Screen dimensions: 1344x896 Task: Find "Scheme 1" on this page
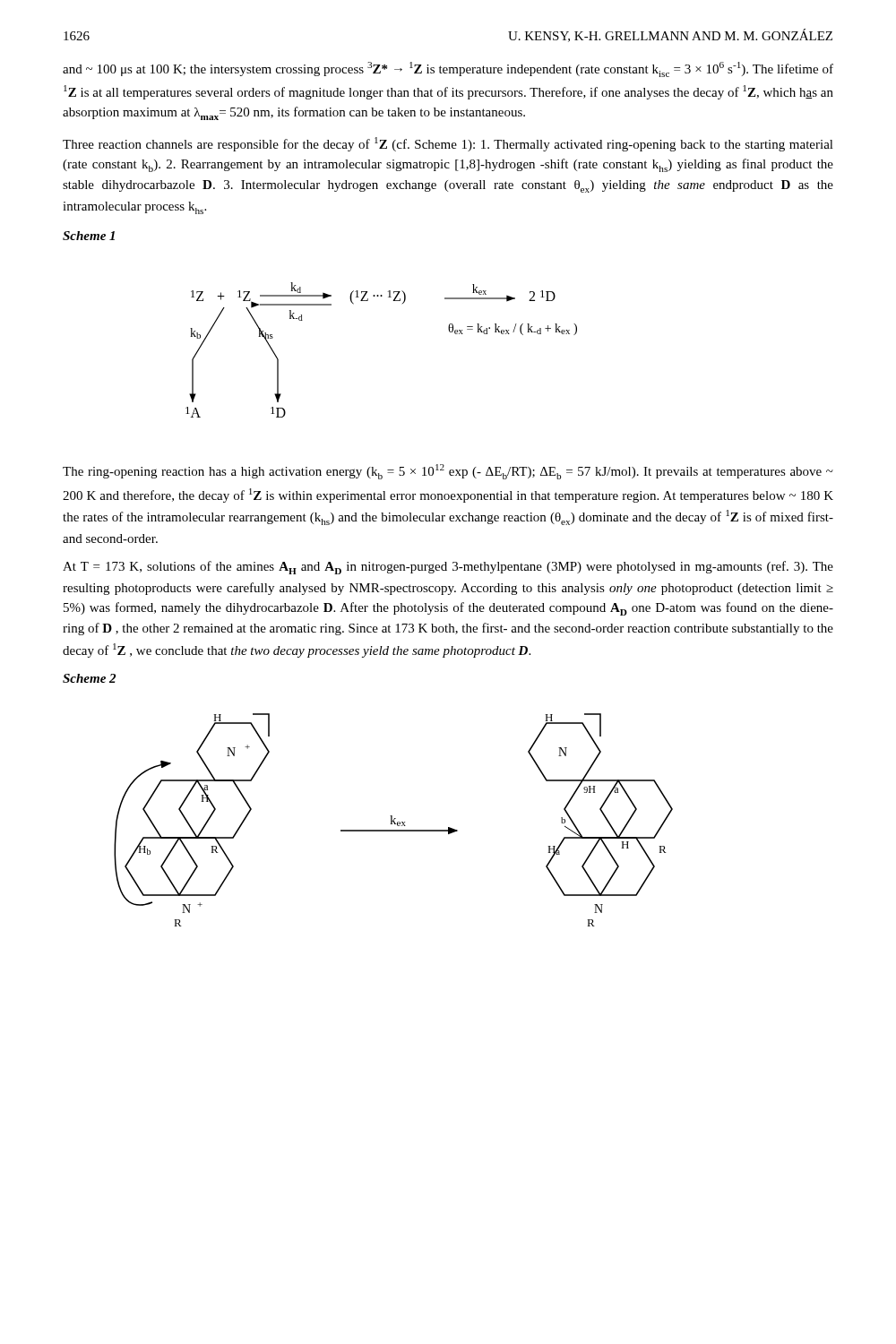point(89,235)
